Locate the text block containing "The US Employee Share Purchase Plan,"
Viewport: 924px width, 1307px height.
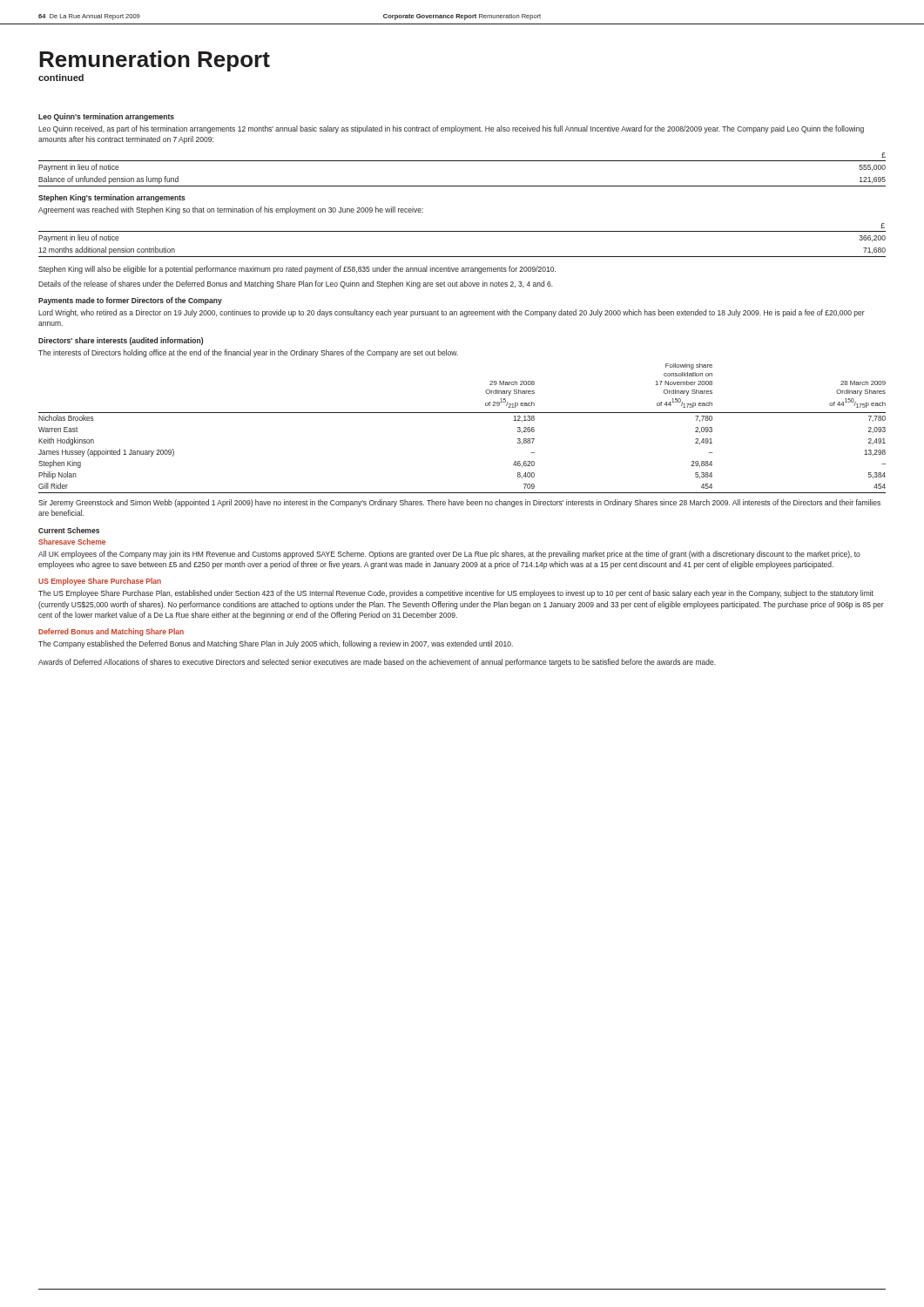(x=461, y=604)
